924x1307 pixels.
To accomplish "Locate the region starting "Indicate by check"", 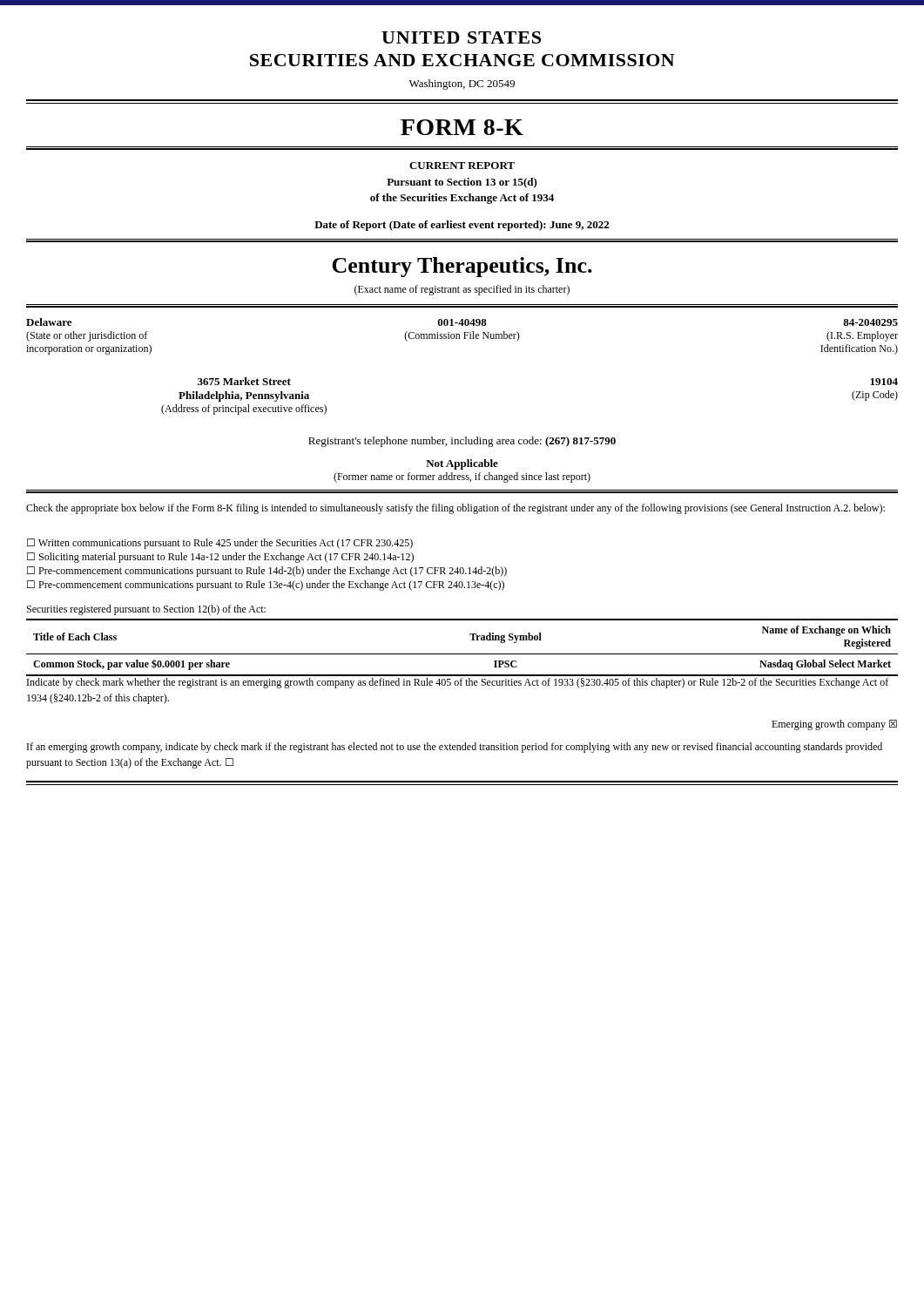I will tap(457, 690).
